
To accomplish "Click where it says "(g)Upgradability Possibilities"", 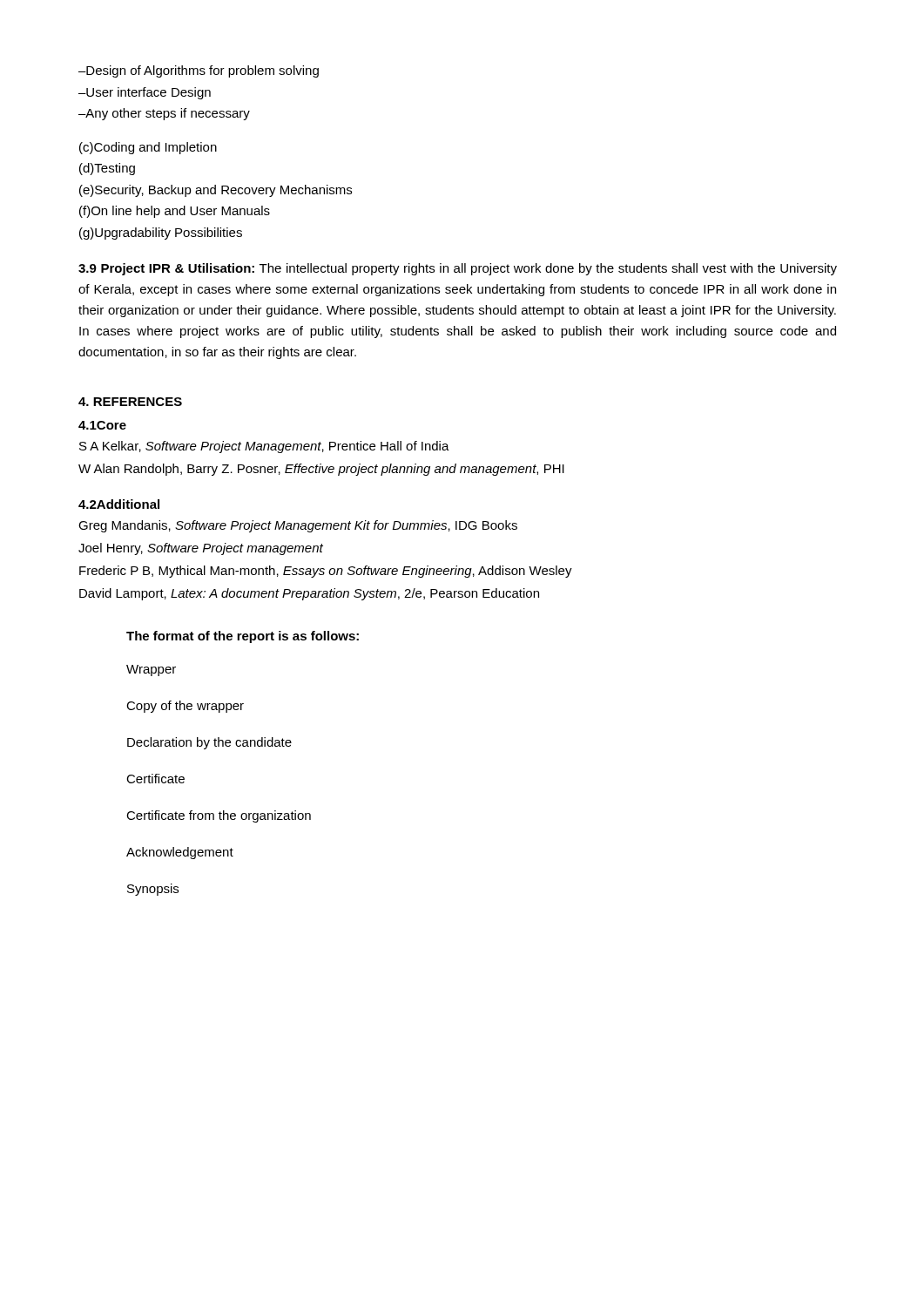I will point(160,232).
